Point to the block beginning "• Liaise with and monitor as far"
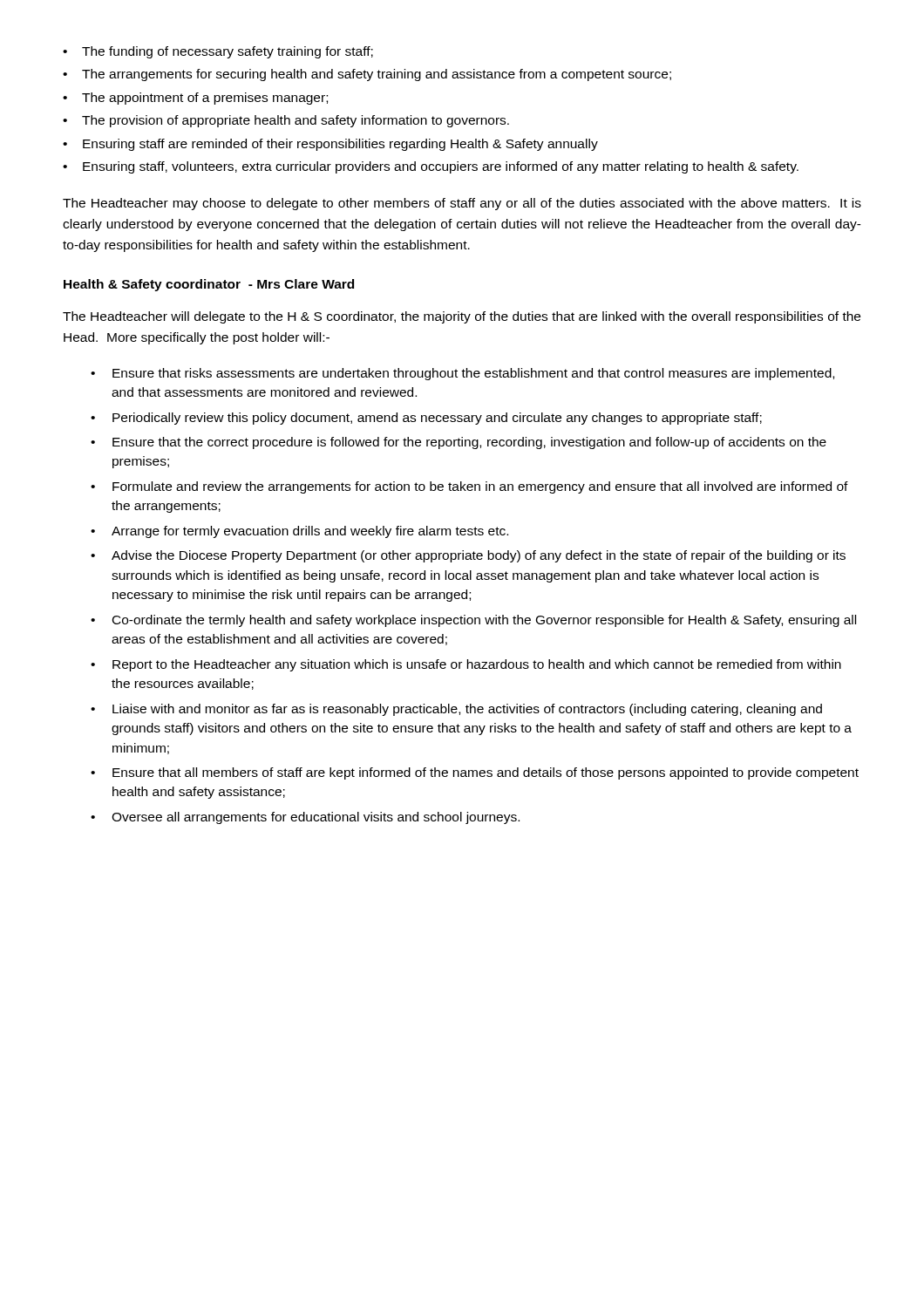This screenshot has width=924, height=1308. point(476,728)
